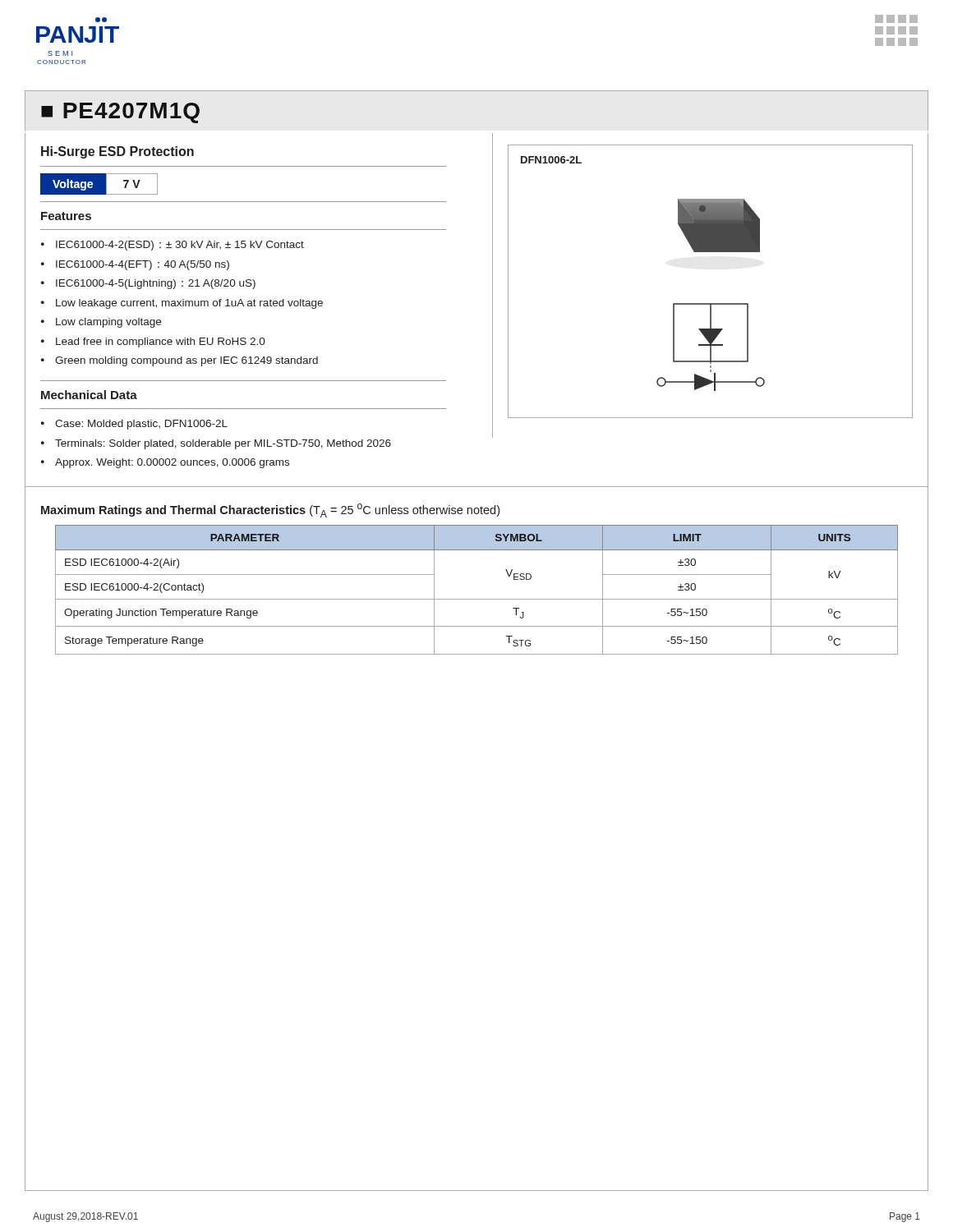The height and width of the screenshot is (1232, 953).
Task: Click on the table containing "o C"
Action: (476, 601)
